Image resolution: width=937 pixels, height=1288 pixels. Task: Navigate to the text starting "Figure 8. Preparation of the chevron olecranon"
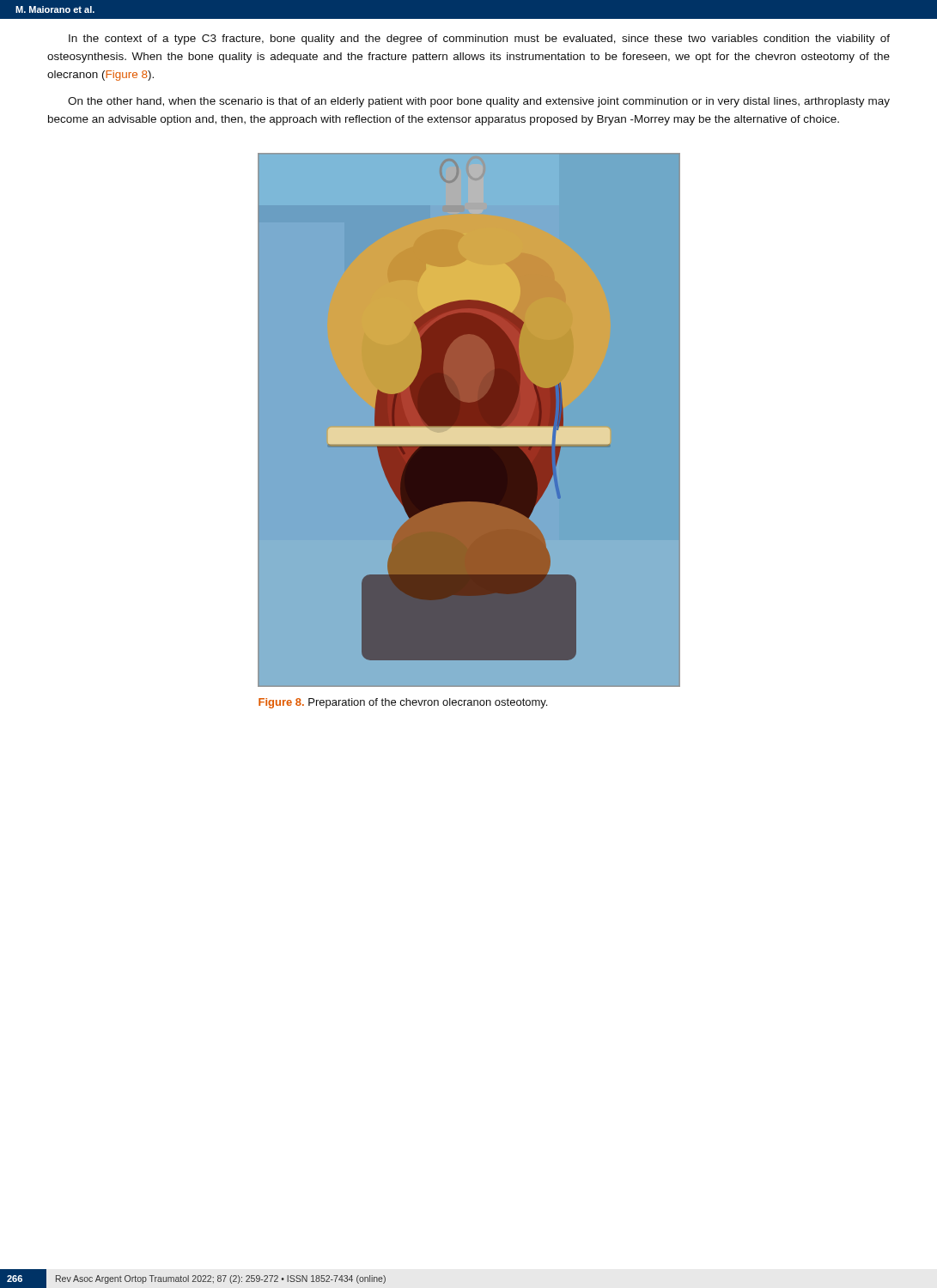click(x=403, y=702)
